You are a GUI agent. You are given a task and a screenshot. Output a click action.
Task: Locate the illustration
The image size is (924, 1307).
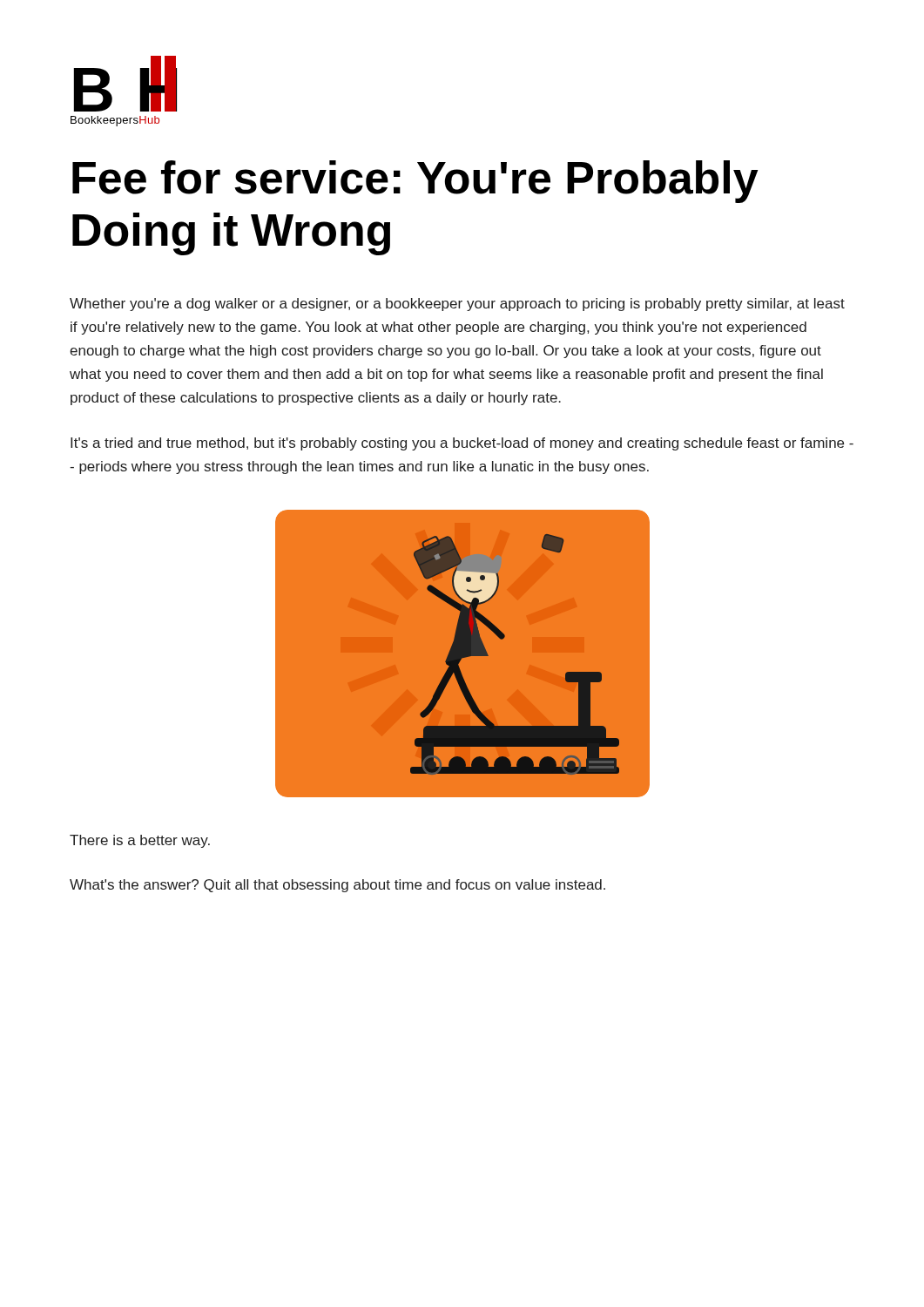(x=462, y=653)
